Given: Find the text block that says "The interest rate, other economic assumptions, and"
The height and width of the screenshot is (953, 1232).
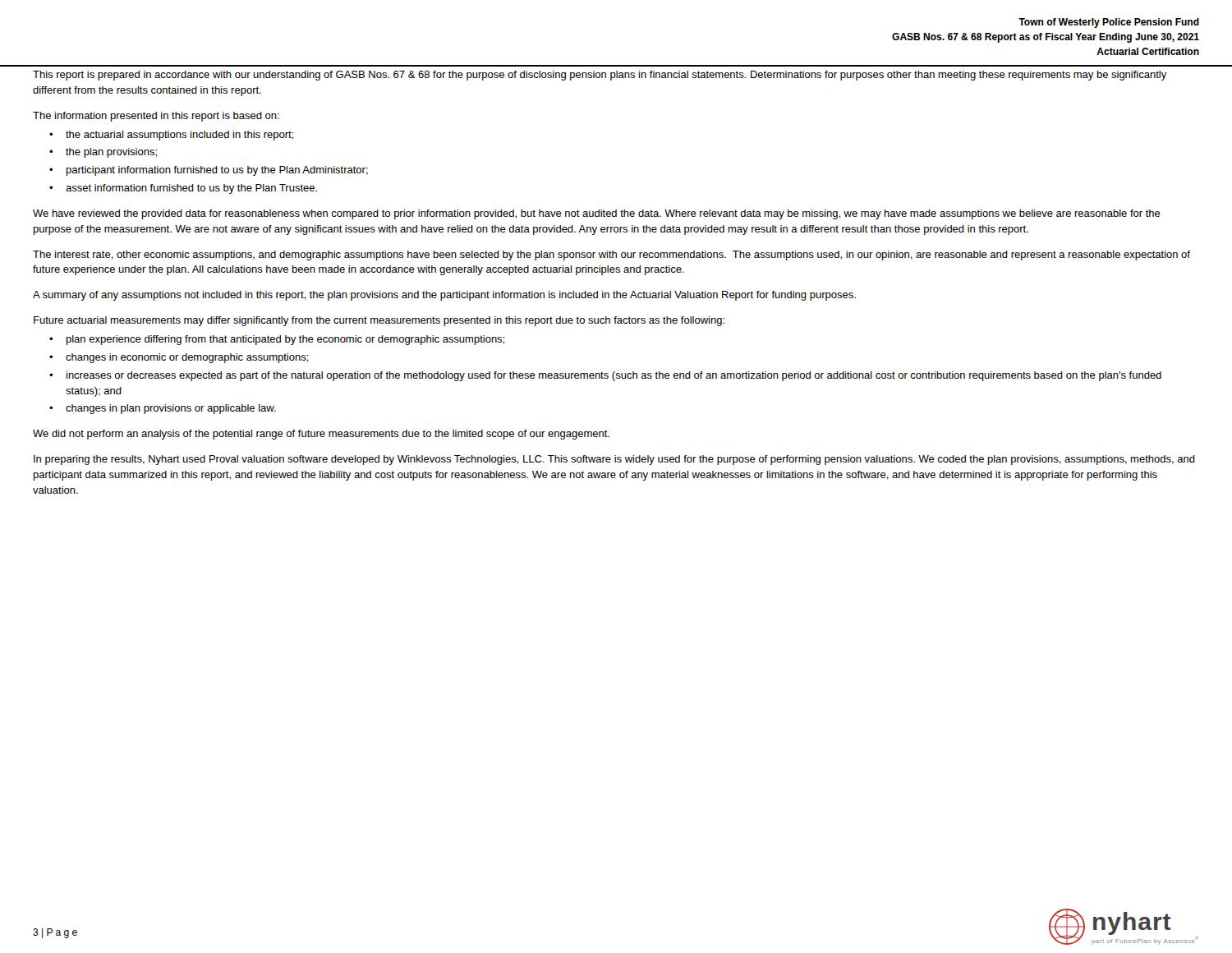Looking at the screenshot, I should [x=612, y=262].
